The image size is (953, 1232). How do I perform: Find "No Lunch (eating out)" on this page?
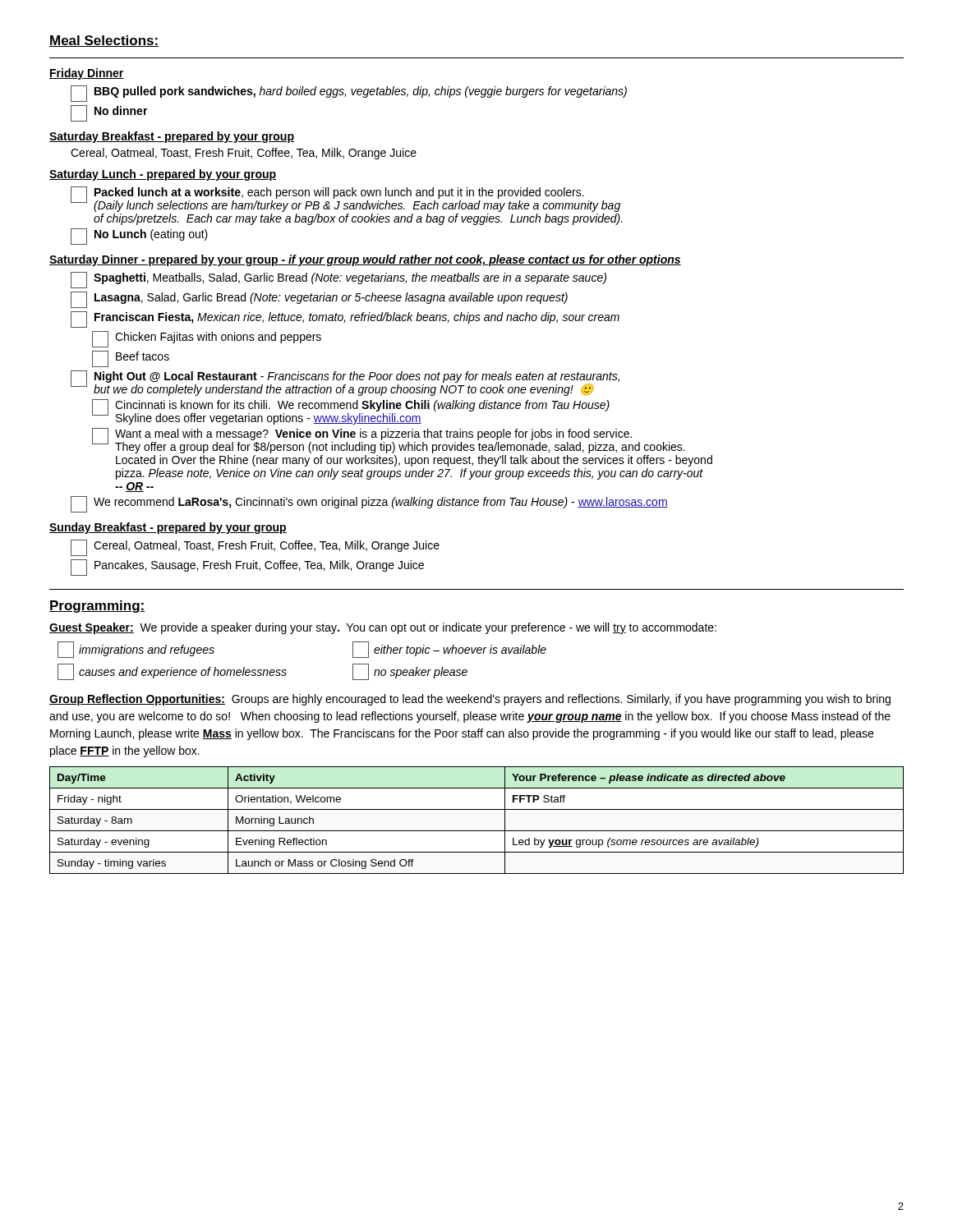pyautogui.click(x=139, y=236)
